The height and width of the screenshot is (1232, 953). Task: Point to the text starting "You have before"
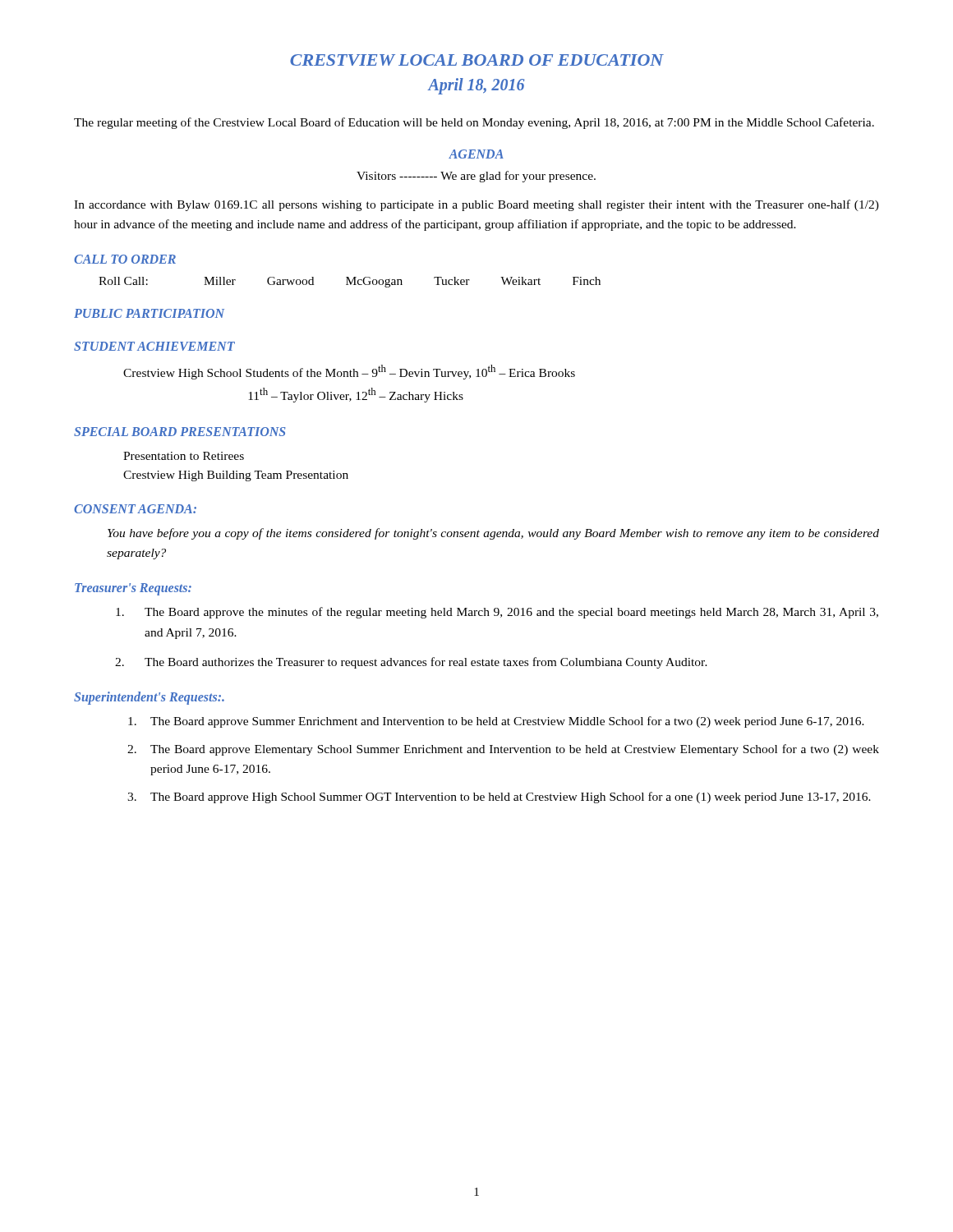tap(493, 543)
